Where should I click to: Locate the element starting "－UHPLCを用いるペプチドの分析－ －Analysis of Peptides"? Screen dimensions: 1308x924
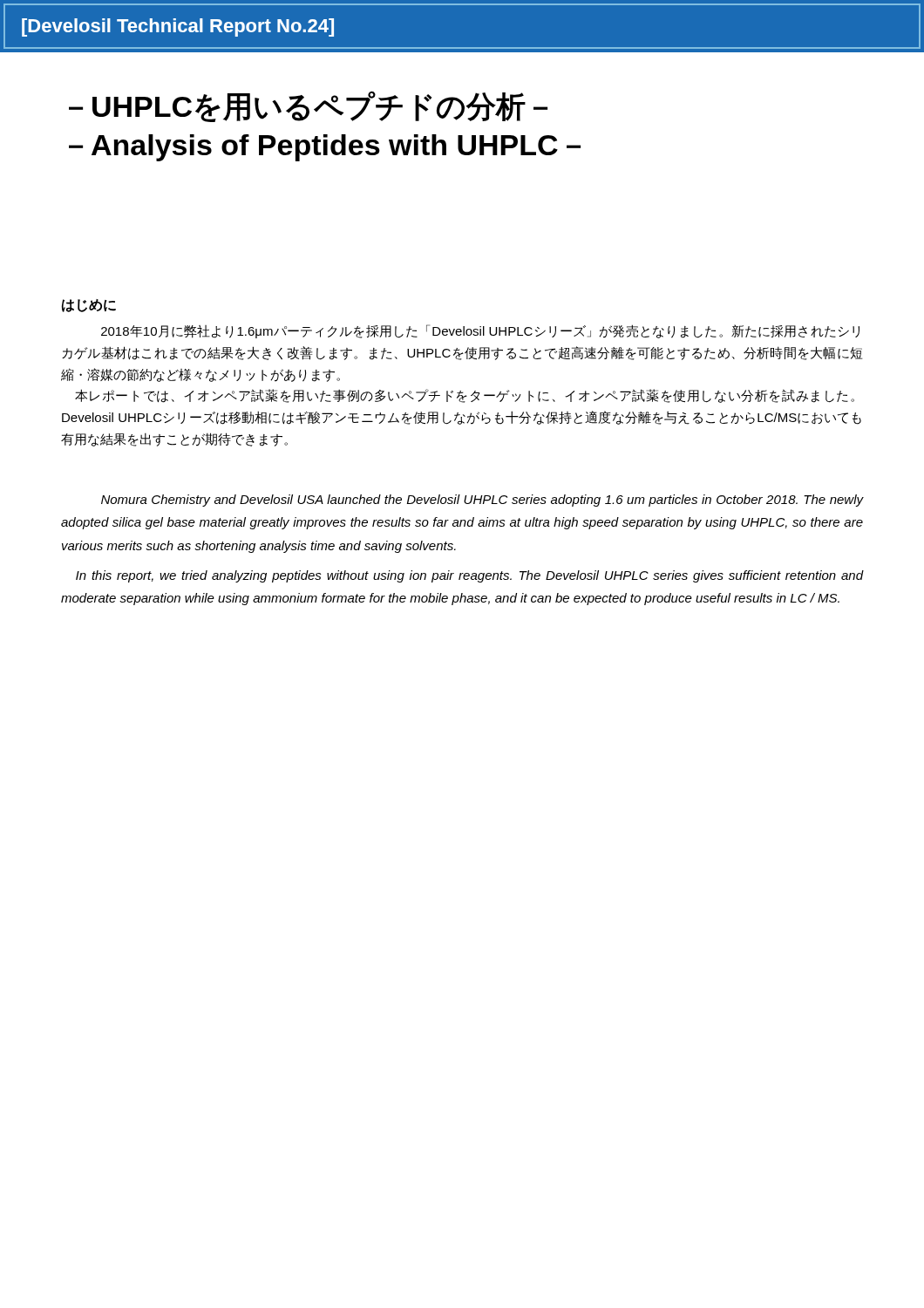pos(462,126)
